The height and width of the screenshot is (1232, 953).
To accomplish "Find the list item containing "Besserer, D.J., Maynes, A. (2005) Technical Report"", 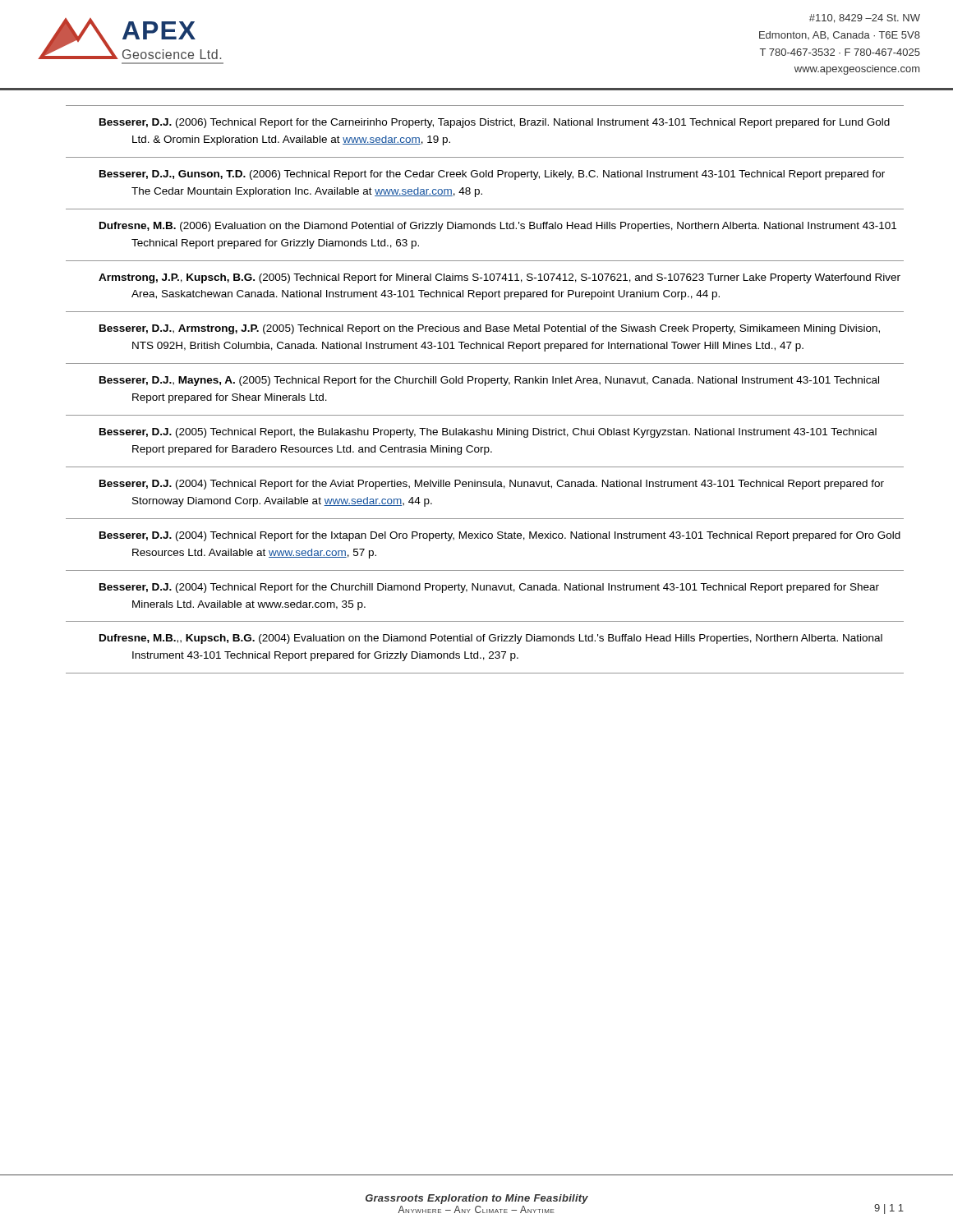I will [501, 389].
